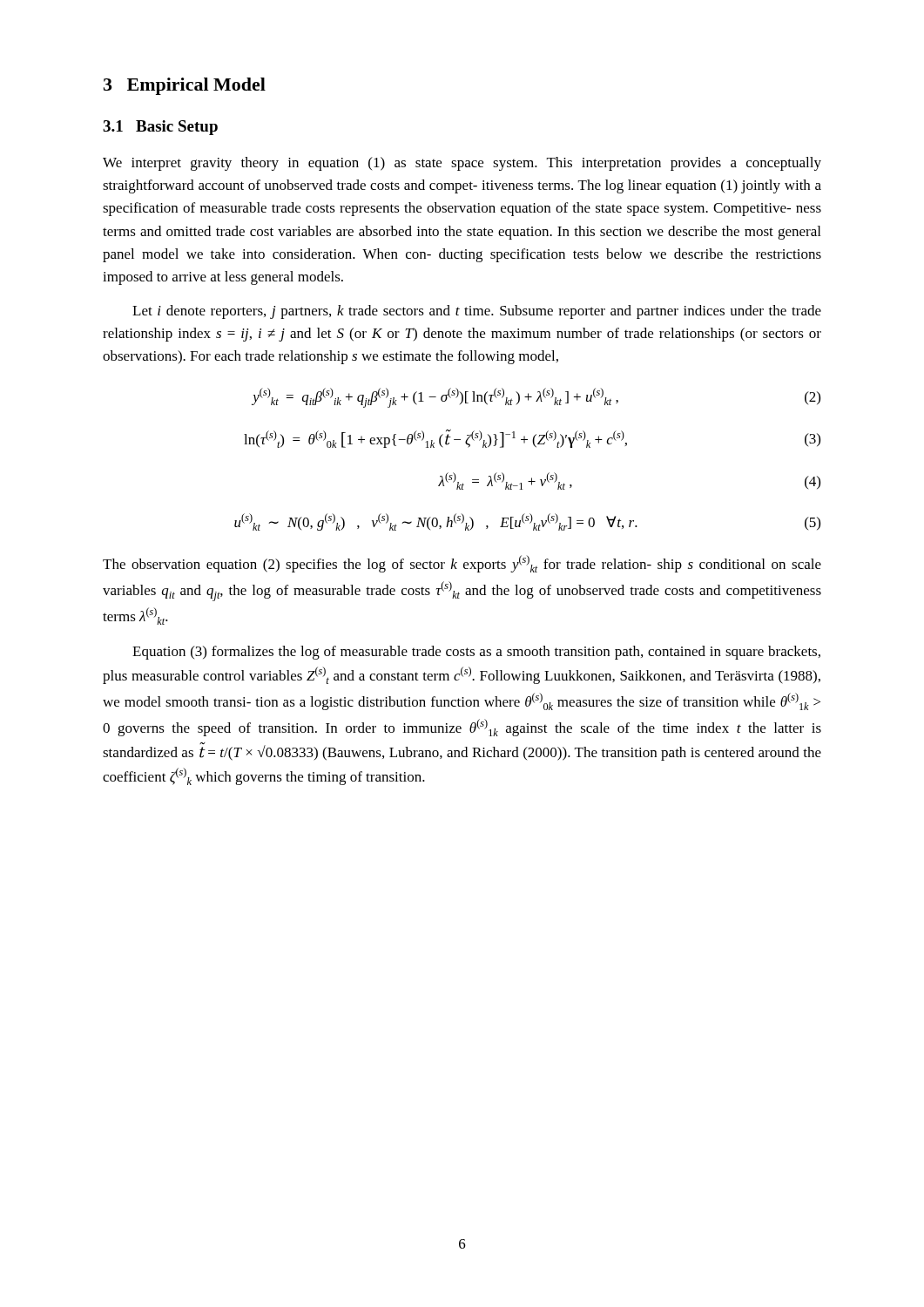Point to "3 Empirical Model"

pyautogui.click(x=184, y=84)
